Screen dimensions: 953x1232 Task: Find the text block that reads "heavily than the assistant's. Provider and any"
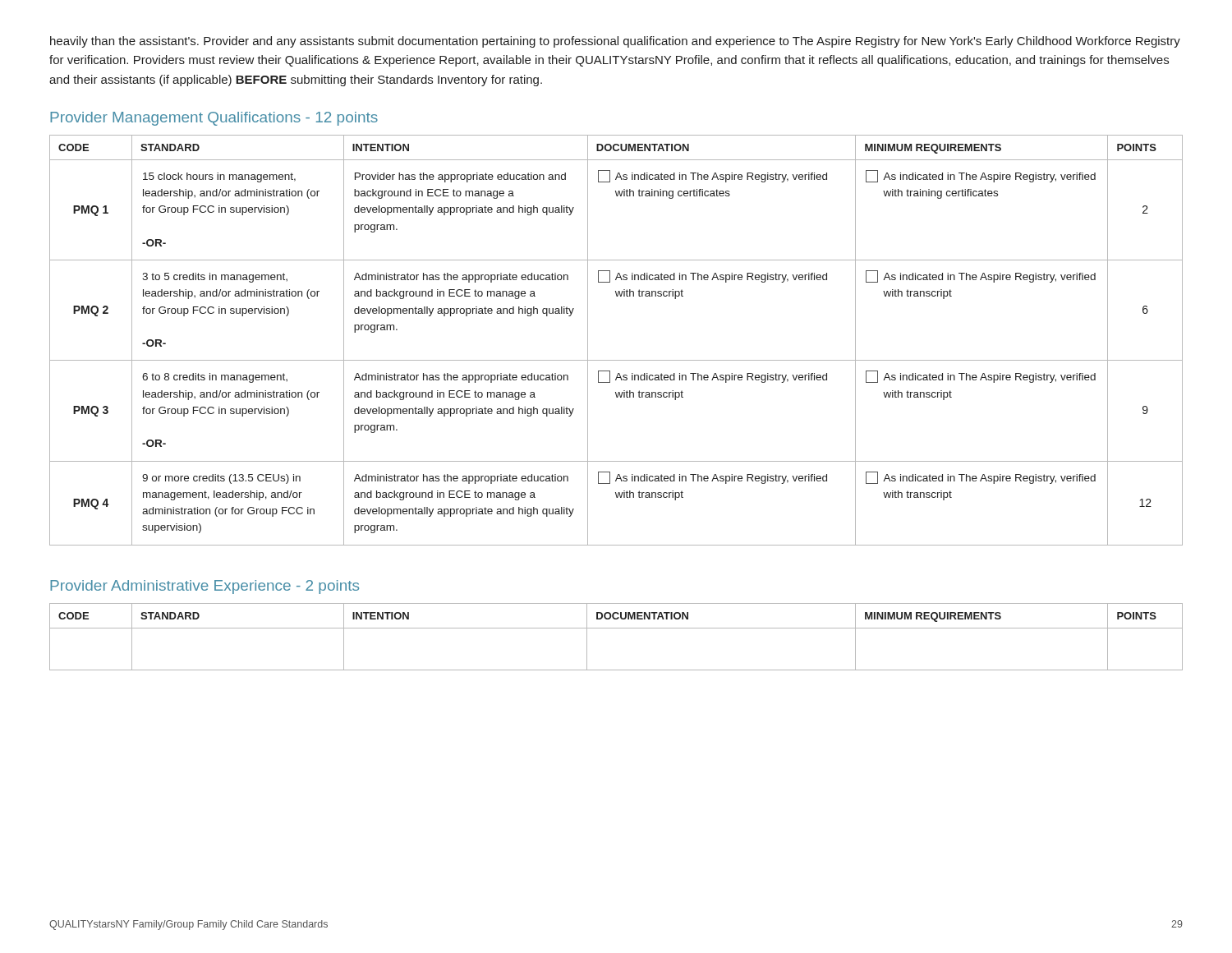tap(616, 60)
